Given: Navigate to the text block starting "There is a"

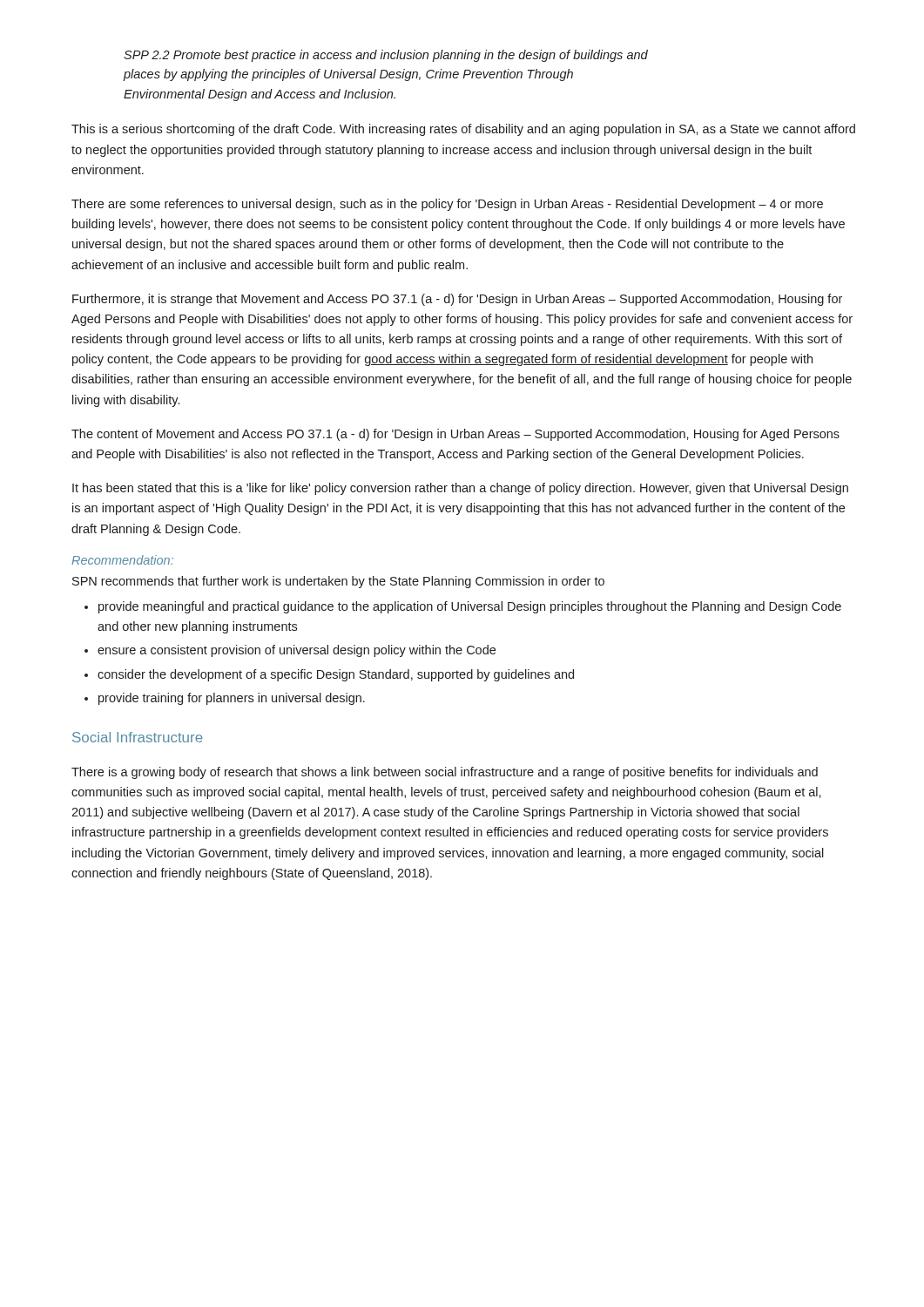Looking at the screenshot, I should point(450,822).
